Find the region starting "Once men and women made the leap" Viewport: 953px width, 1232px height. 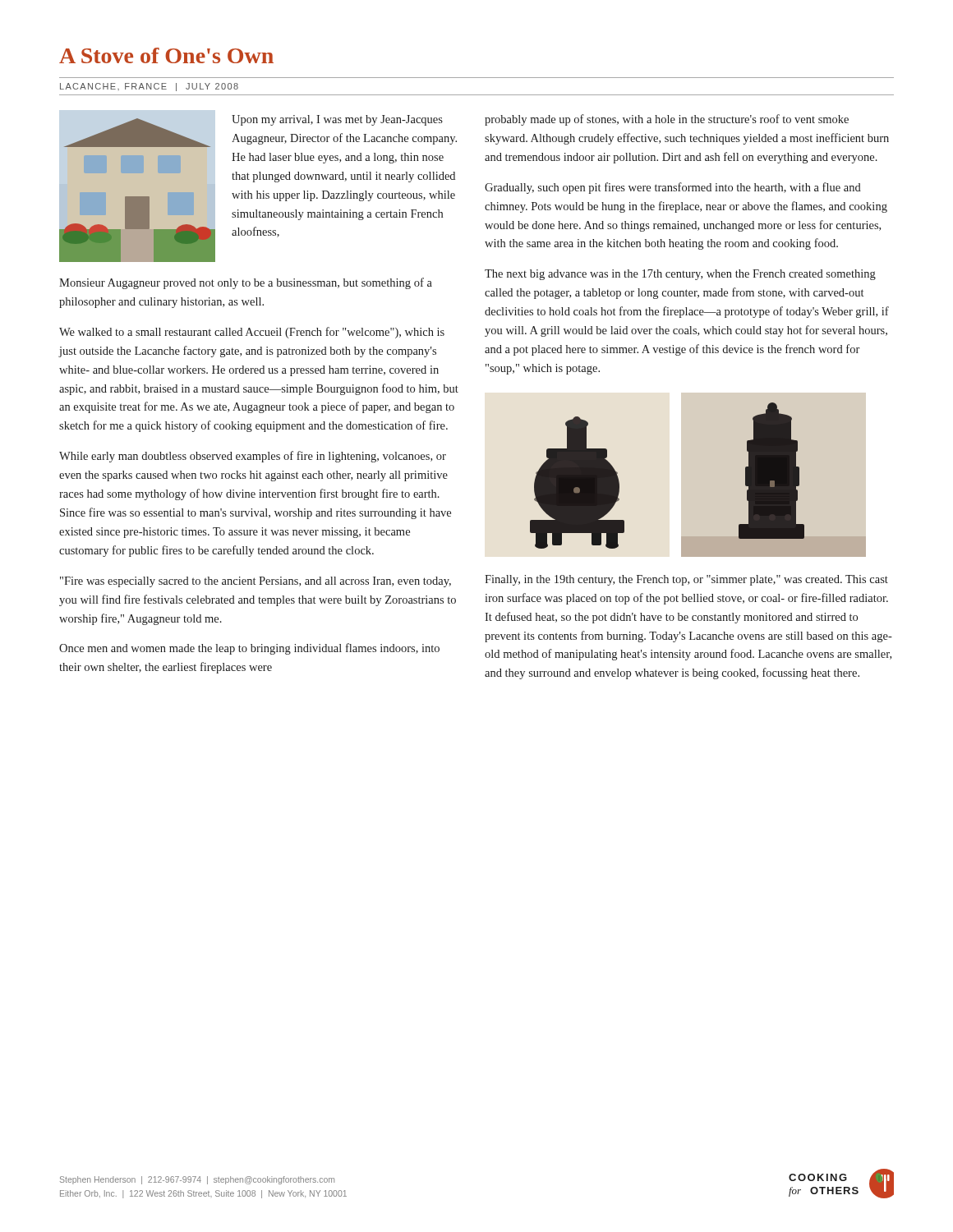tap(250, 658)
